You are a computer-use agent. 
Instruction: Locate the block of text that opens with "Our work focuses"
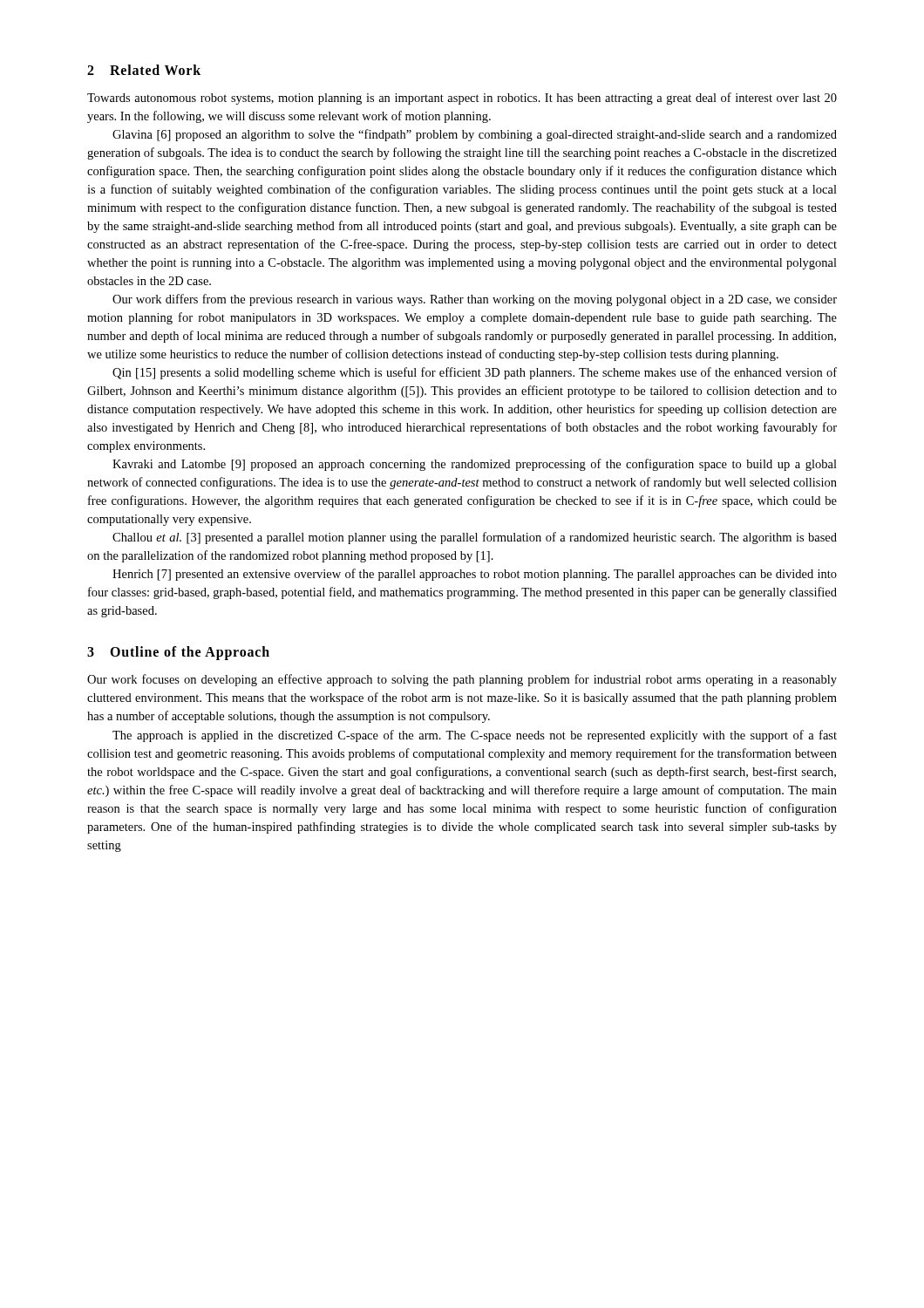pyautogui.click(x=462, y=698)
